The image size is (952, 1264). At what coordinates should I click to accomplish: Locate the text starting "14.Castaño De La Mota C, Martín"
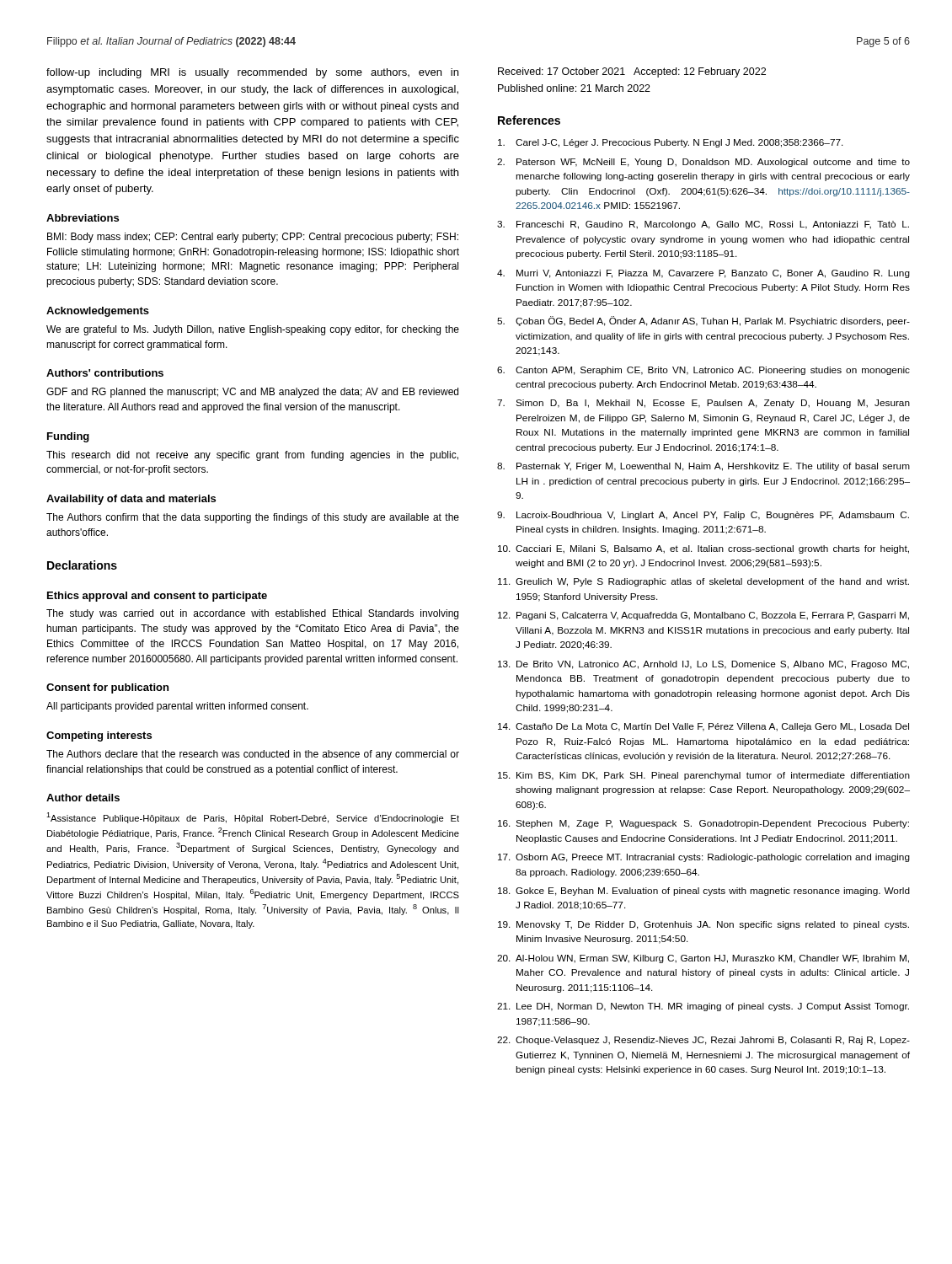click(x=703, y=742)
